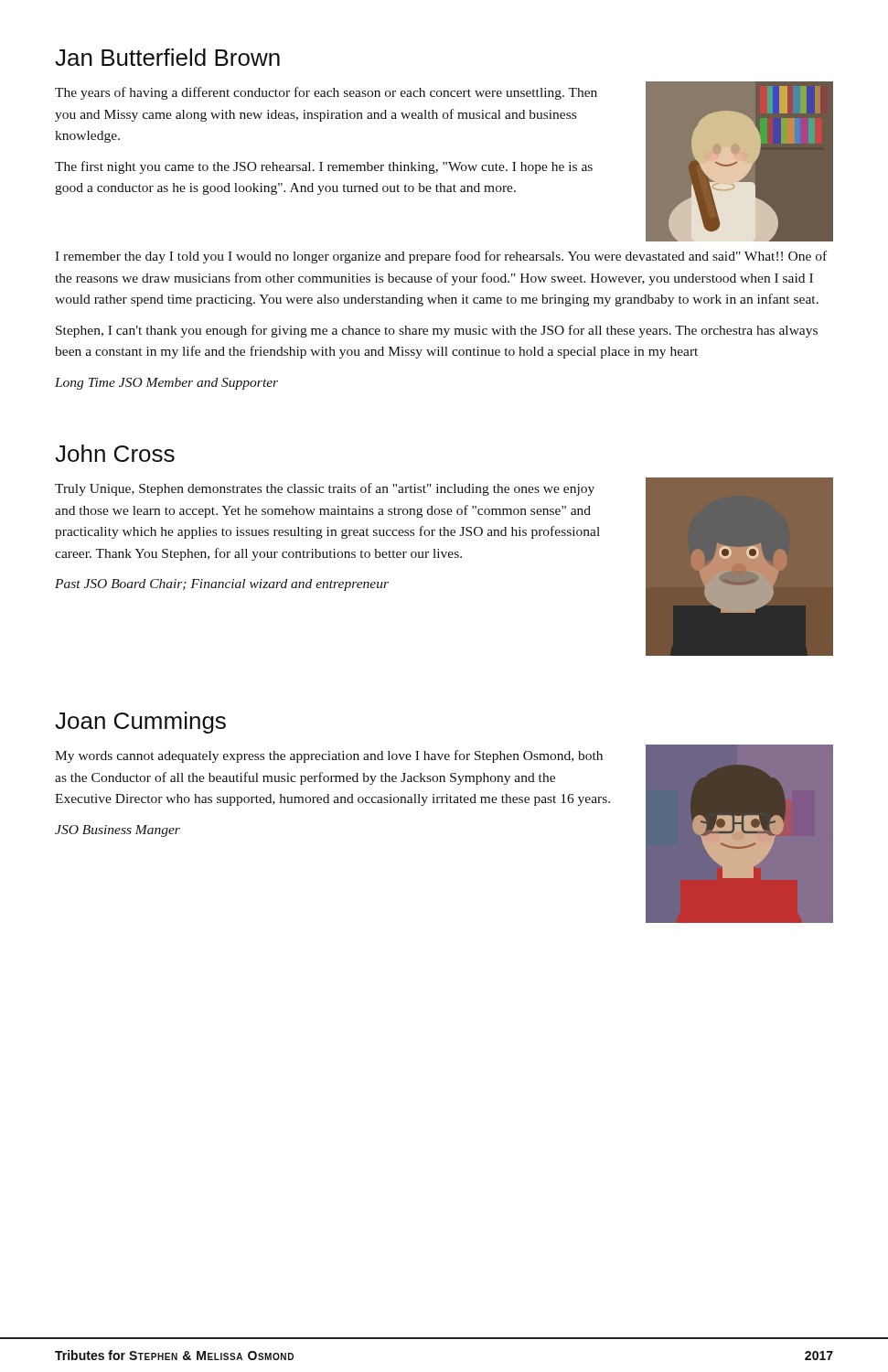Point to the block starting "Past JSO Board"

pyautogui.click(x=335, y=584)
